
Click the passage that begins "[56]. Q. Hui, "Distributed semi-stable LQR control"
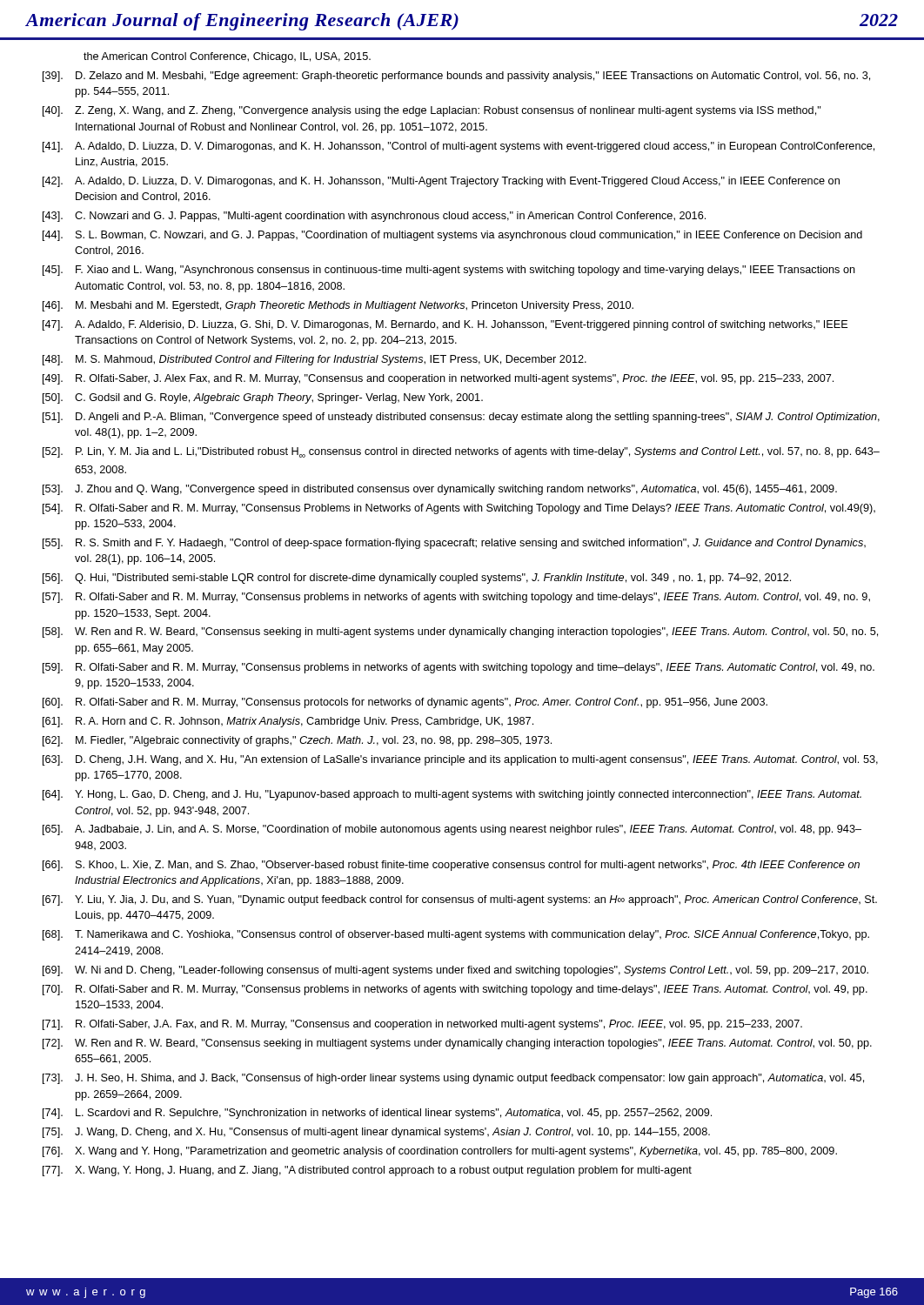[462, 578]
